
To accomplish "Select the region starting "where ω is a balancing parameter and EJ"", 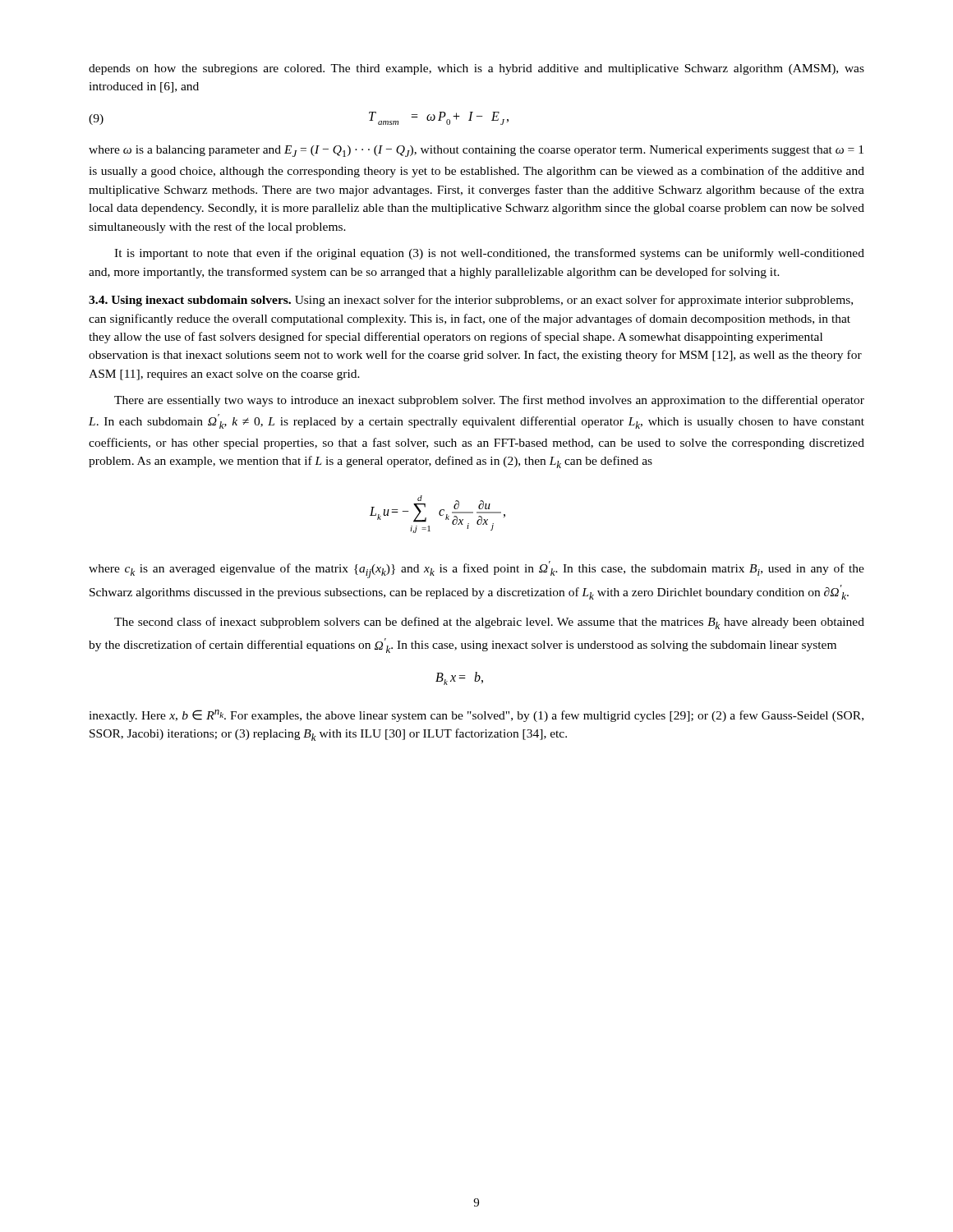I will tap(476, 188).
